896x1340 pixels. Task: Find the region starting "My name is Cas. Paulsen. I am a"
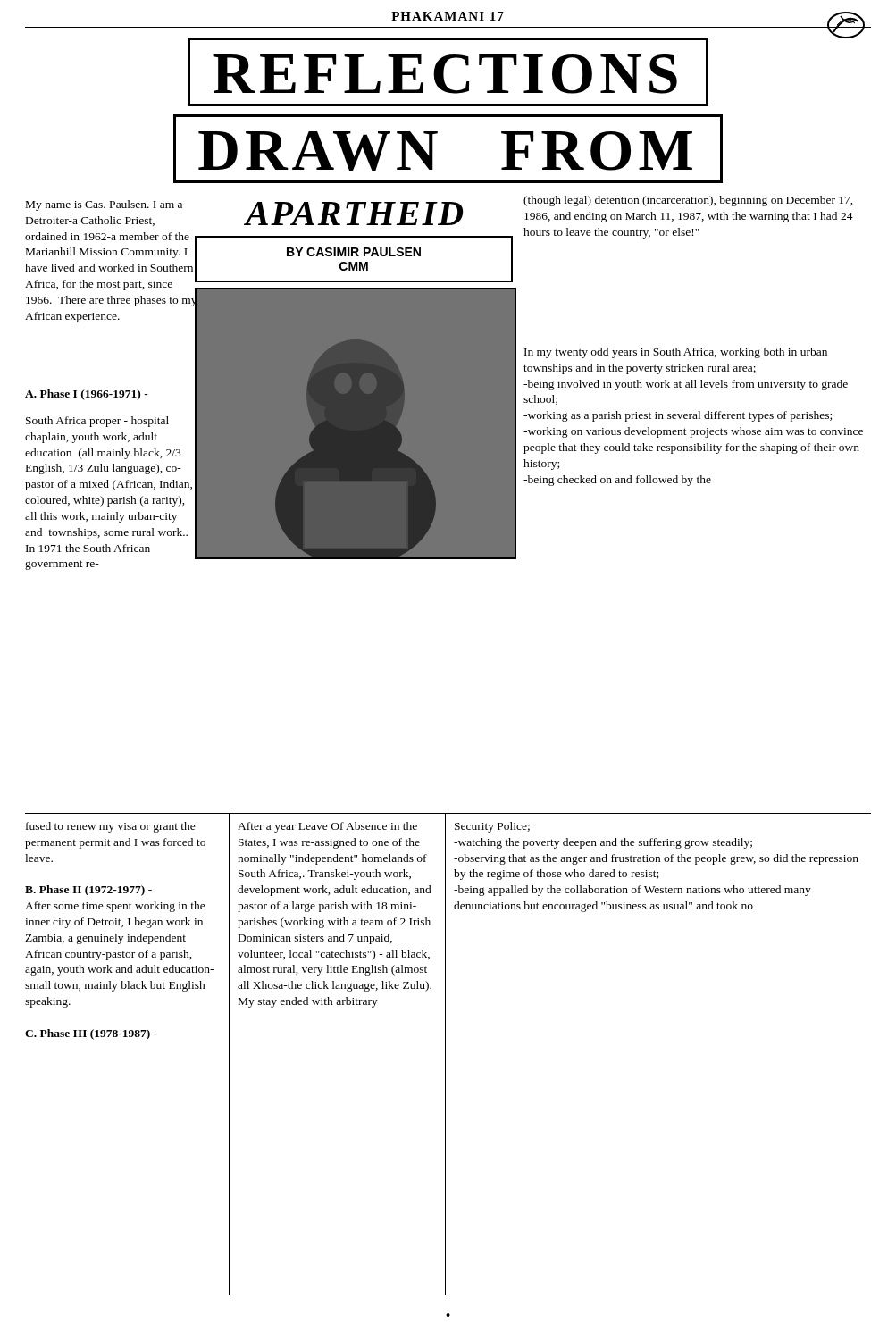[111, 260]
